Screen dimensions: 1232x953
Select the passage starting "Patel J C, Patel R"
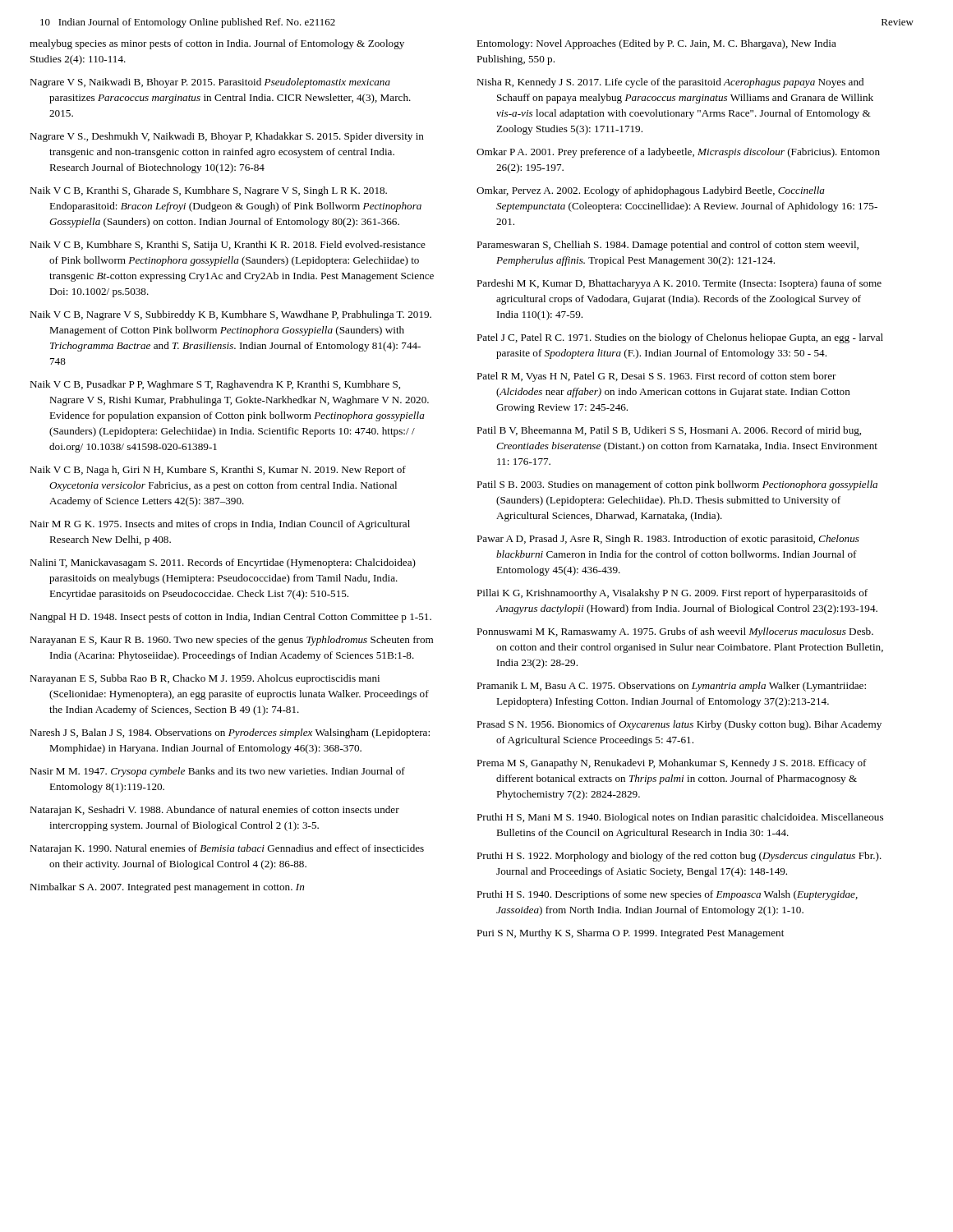(680, 345)
